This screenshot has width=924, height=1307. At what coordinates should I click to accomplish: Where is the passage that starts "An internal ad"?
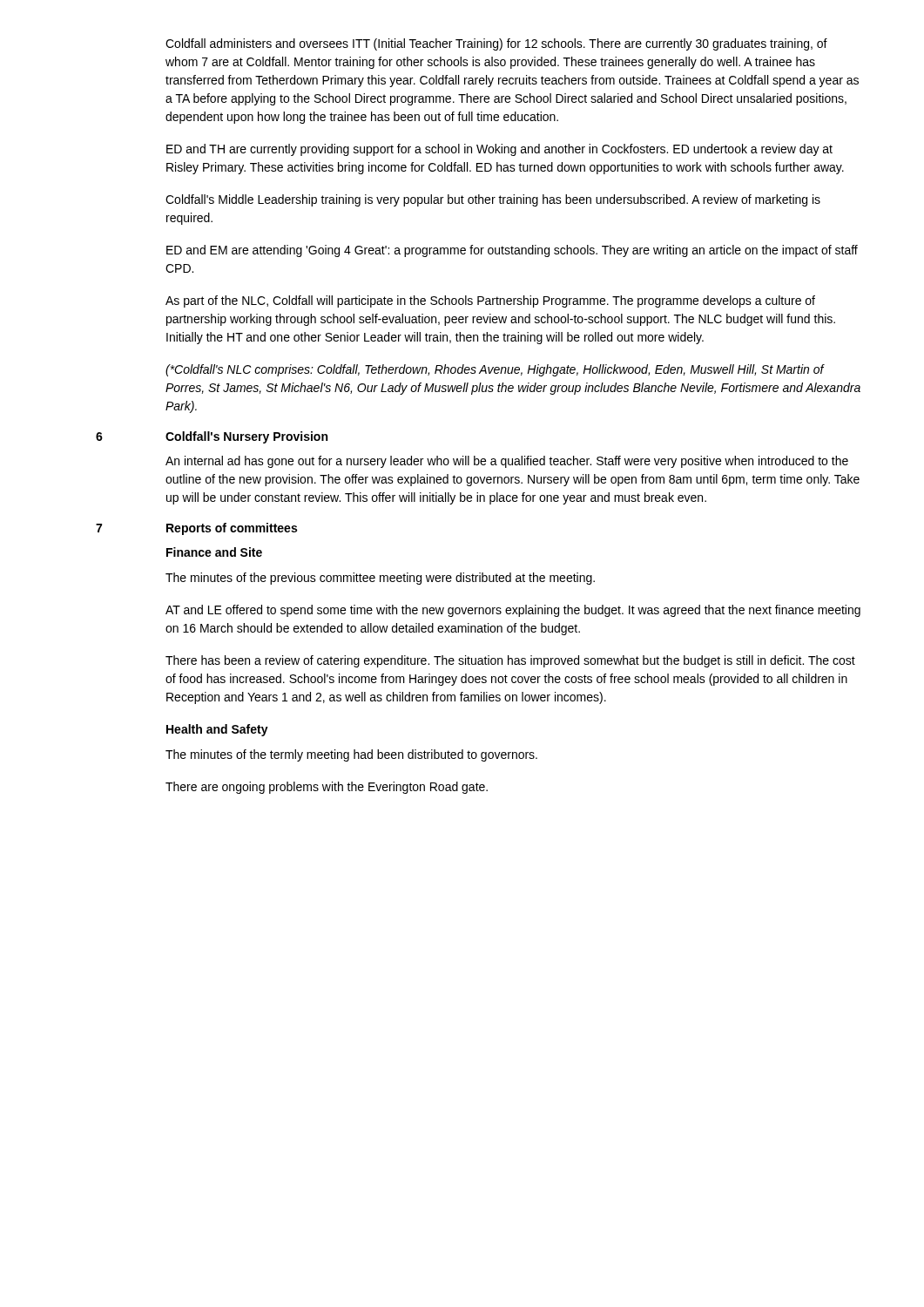pos(513,479)
